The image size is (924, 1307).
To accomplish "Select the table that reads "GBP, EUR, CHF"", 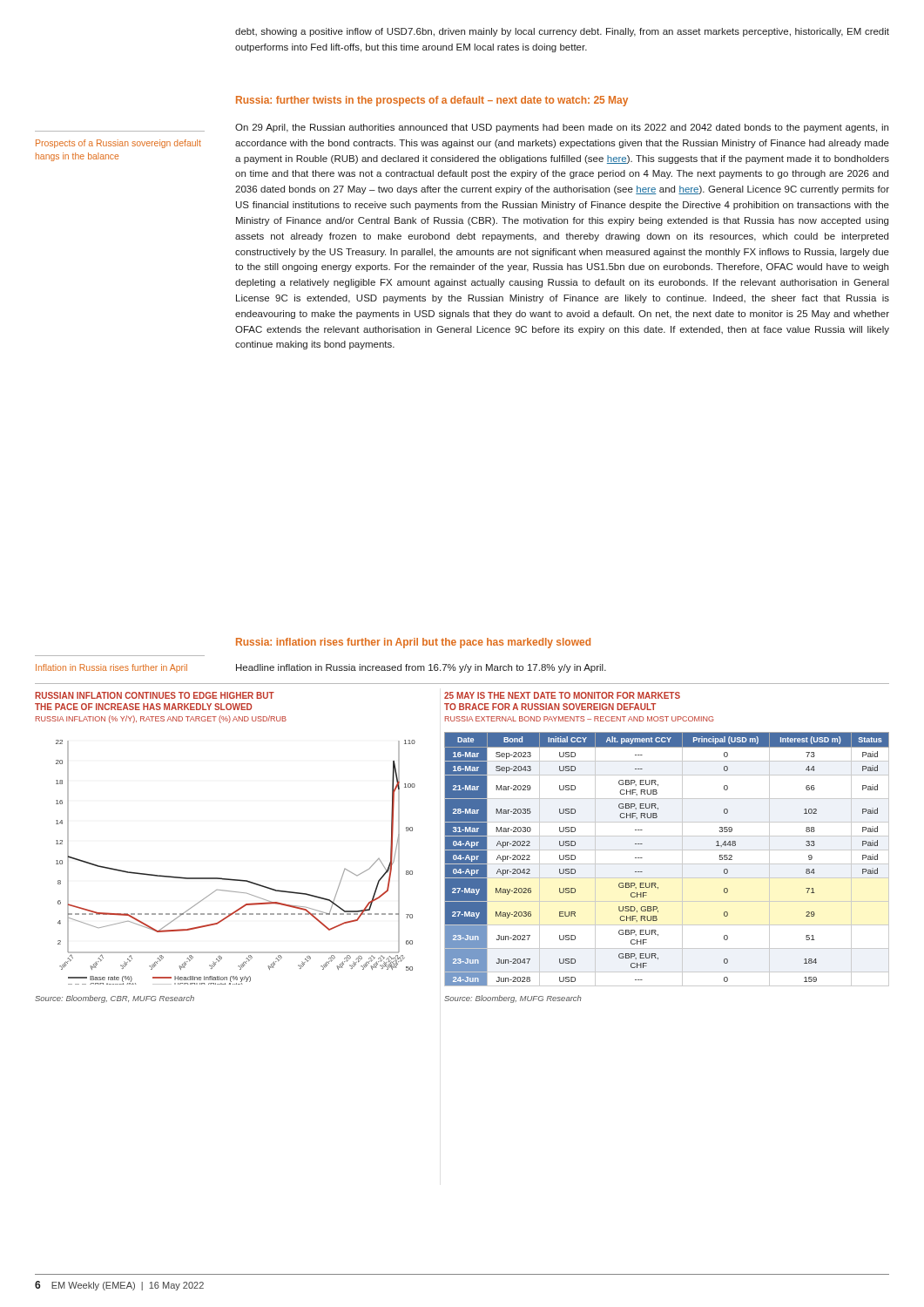I will 667,859.
